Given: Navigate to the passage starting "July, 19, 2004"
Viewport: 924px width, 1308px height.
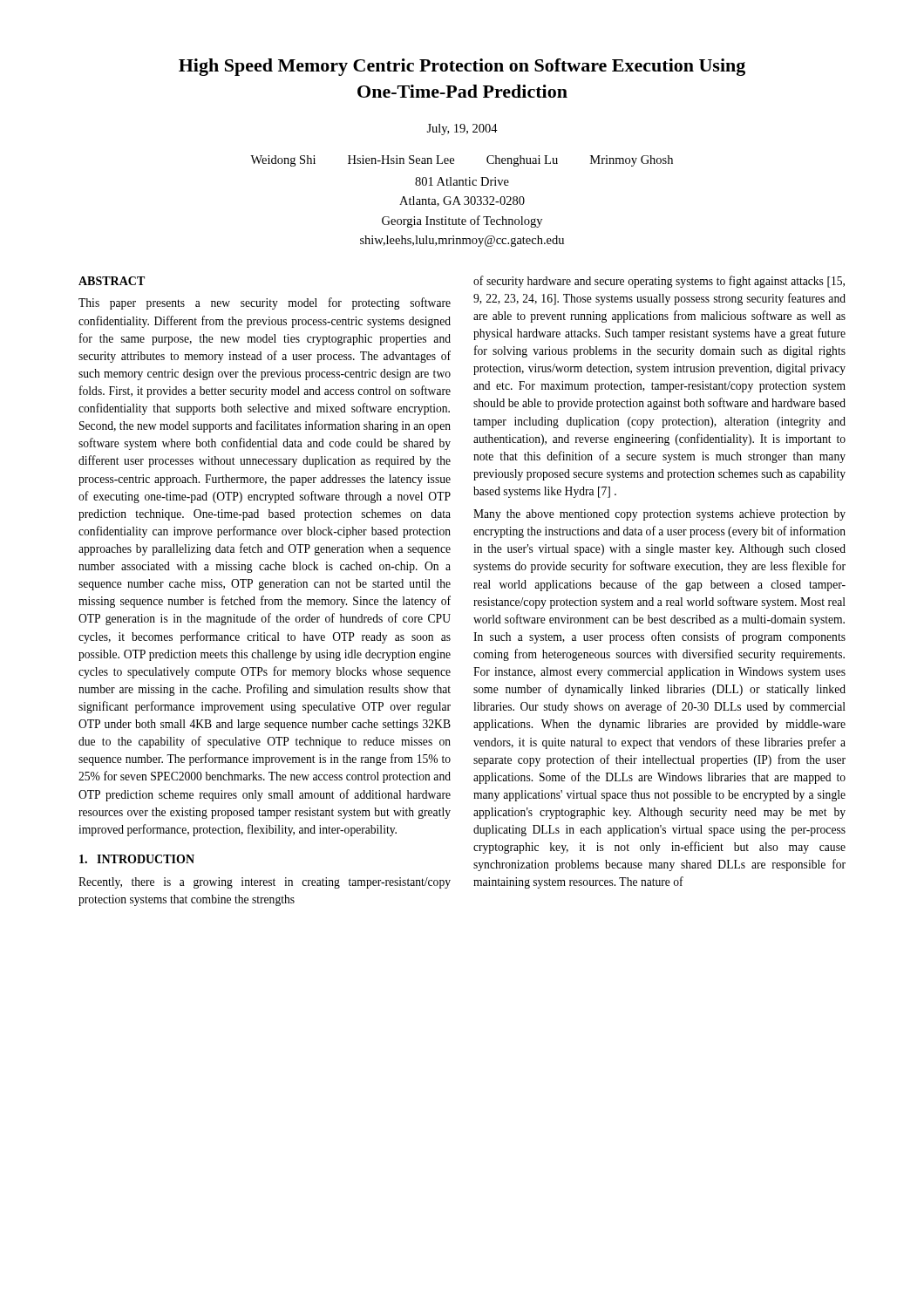Looking at the screenshot, I should click(462, 129).
